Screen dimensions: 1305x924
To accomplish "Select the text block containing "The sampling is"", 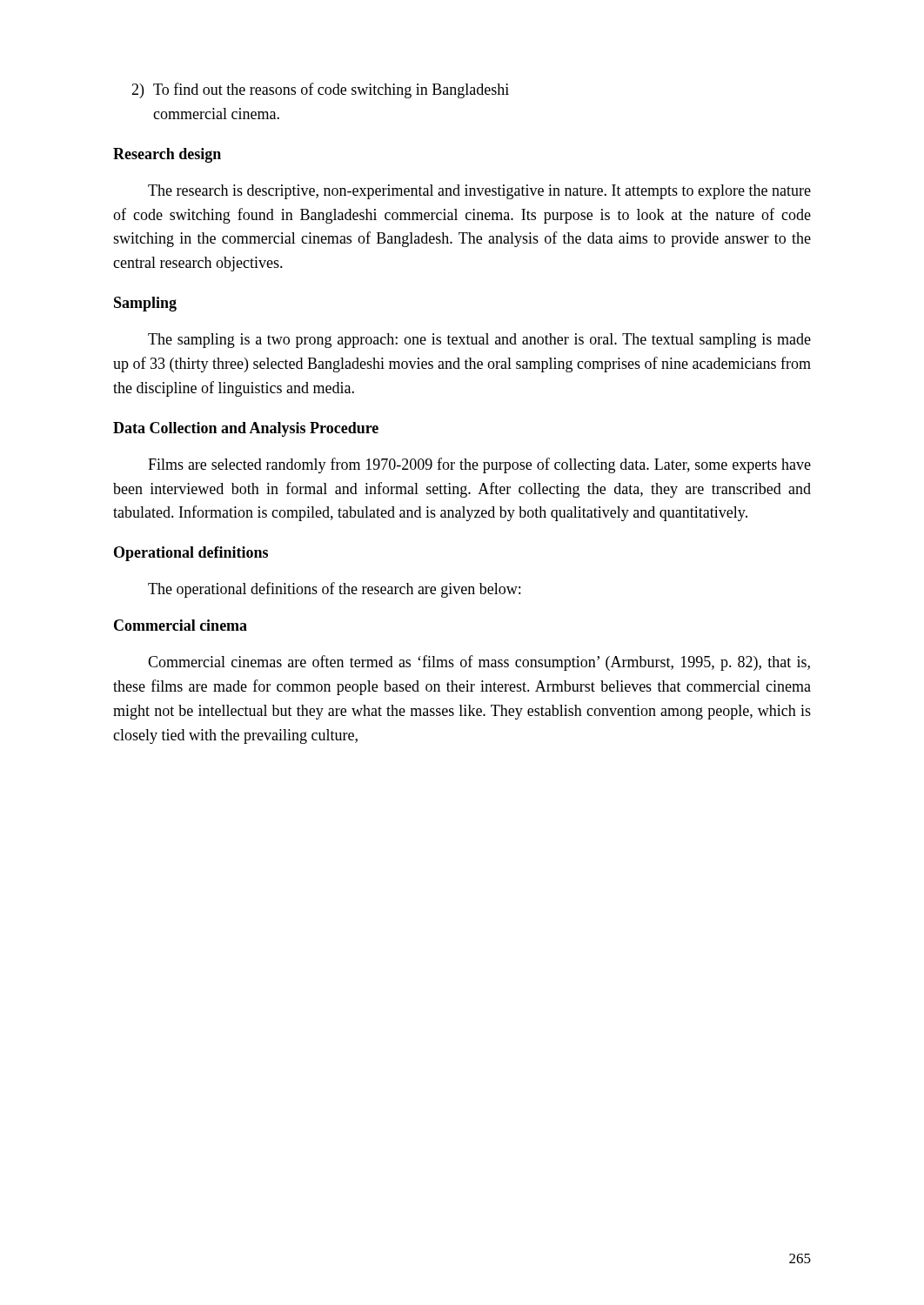I will [x=462, y=364].
